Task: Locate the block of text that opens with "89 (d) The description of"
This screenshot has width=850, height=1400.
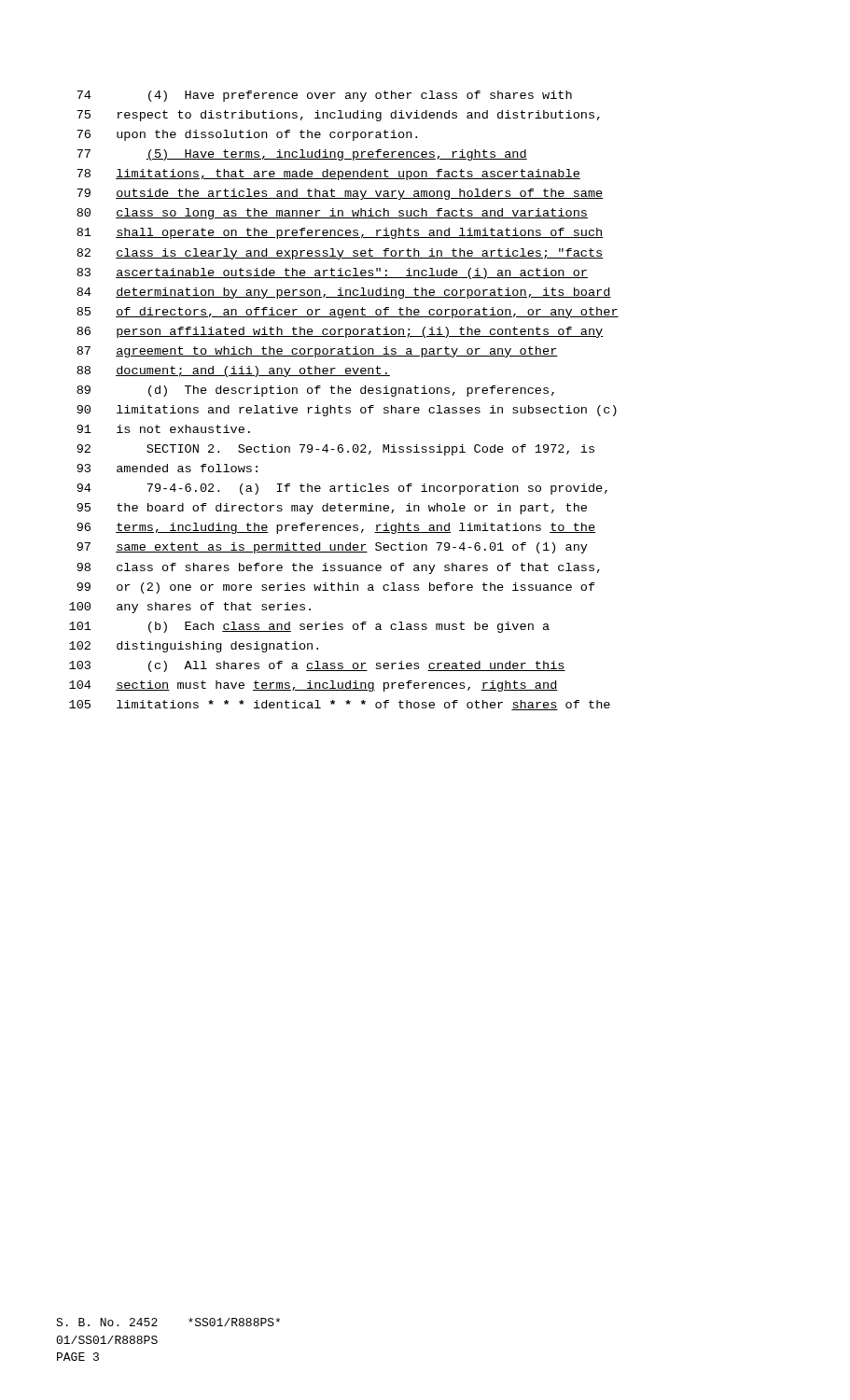Action: [427, 410]
